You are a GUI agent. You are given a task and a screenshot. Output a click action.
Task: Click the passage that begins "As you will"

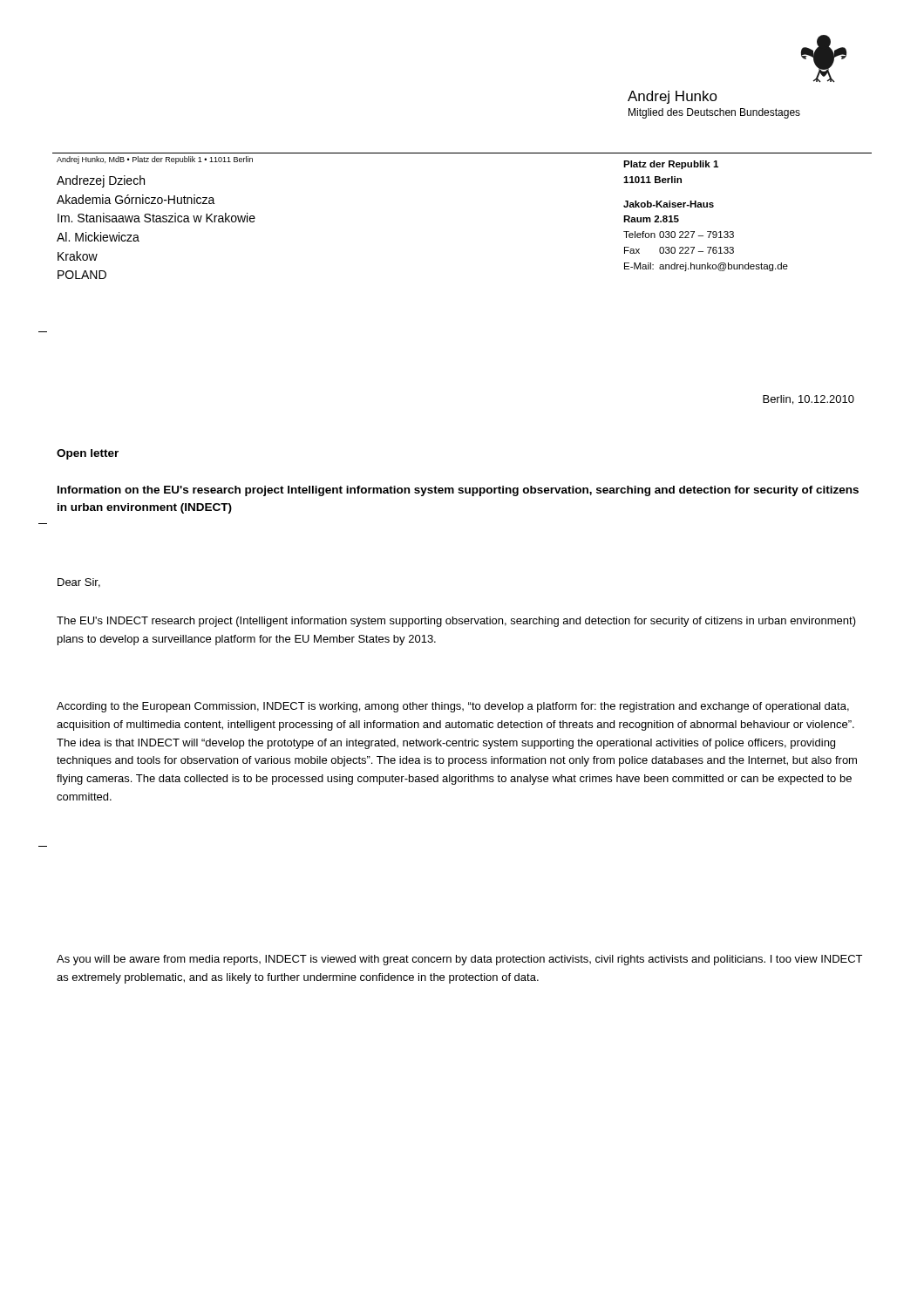(x=460, y=968)
